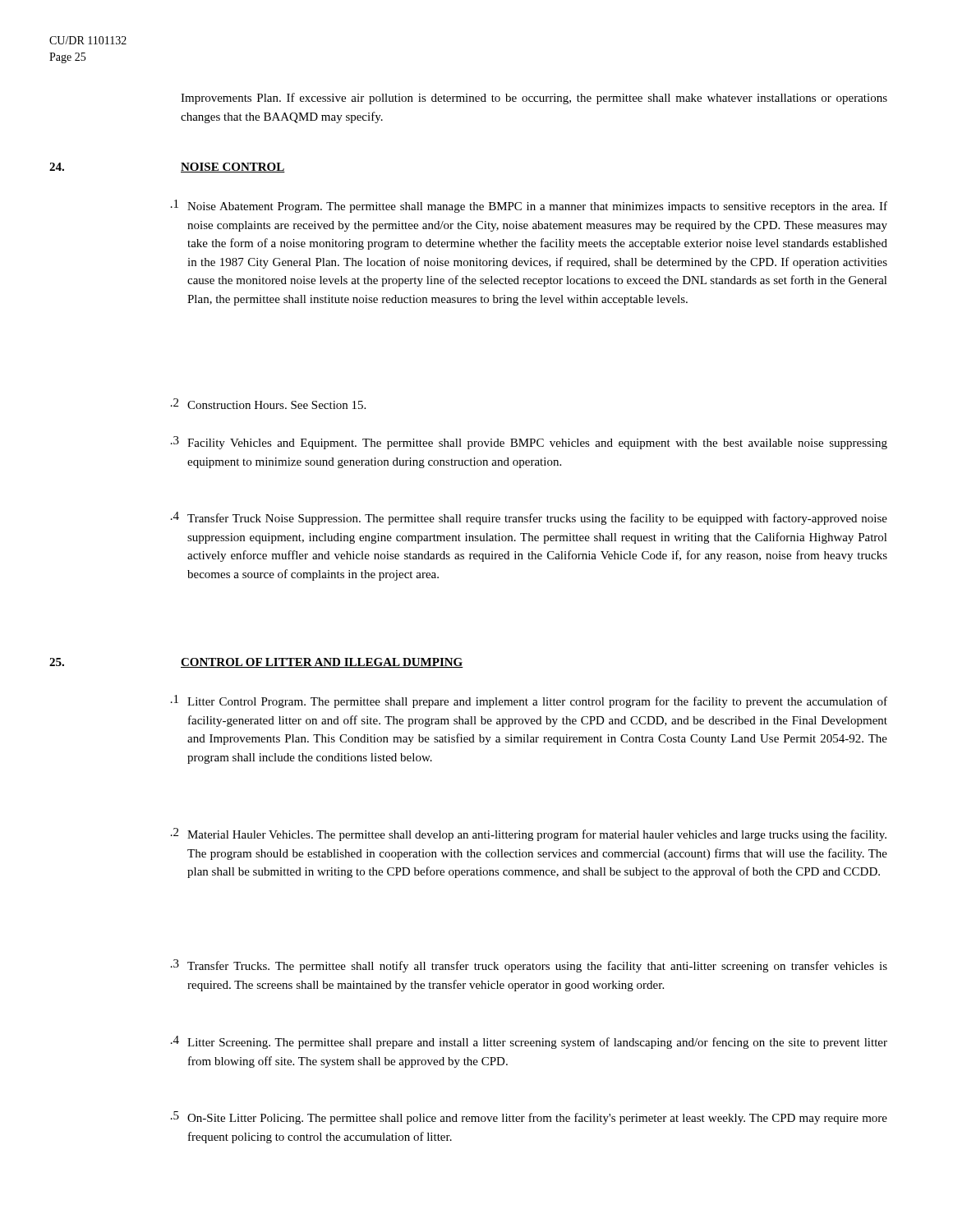Point to the block beginning ".2 Construction Hours. See"
The height and width of the screenshot is (1232, 953).
268,404
